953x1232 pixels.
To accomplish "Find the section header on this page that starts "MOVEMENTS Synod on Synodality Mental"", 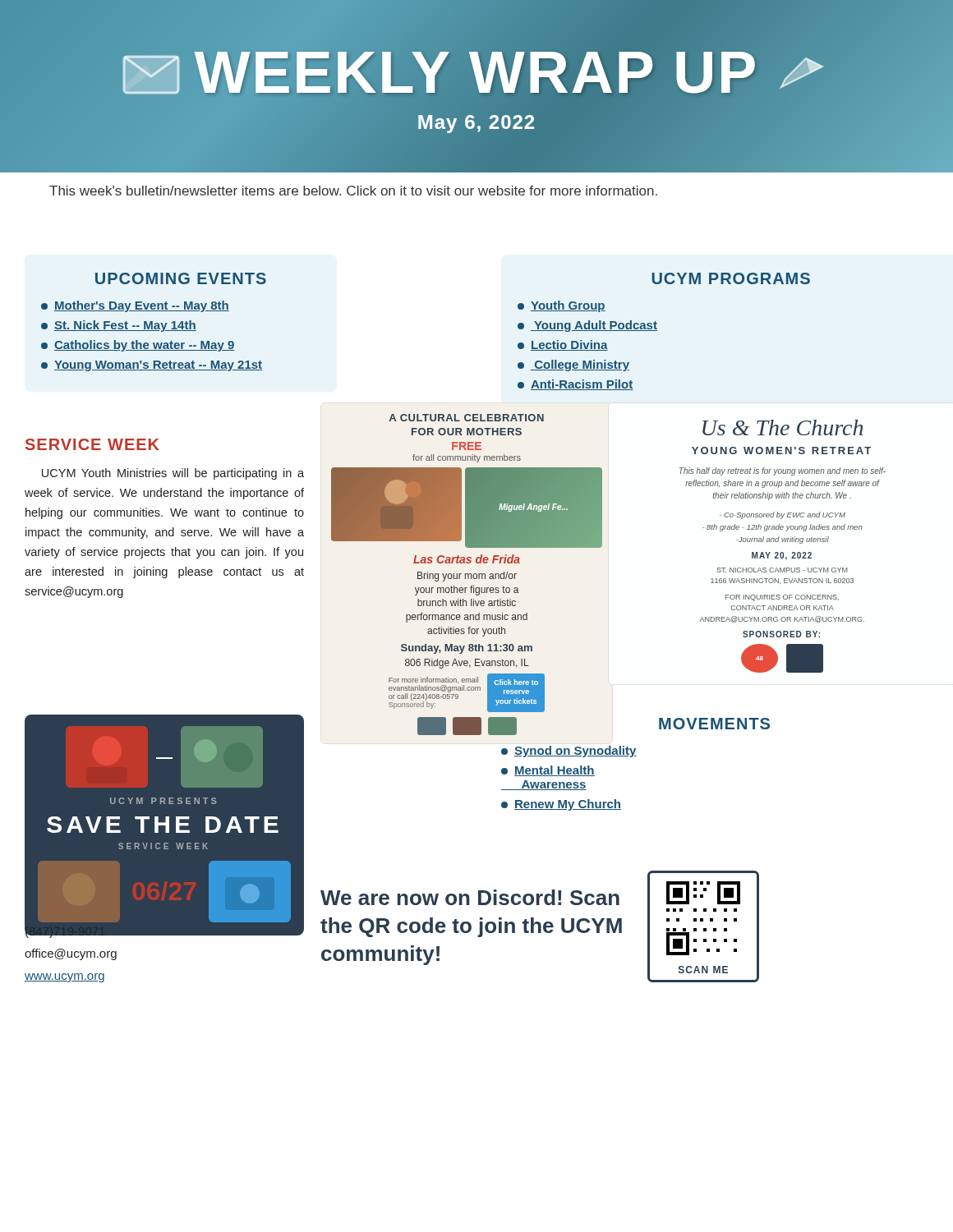I will point(509,726).
